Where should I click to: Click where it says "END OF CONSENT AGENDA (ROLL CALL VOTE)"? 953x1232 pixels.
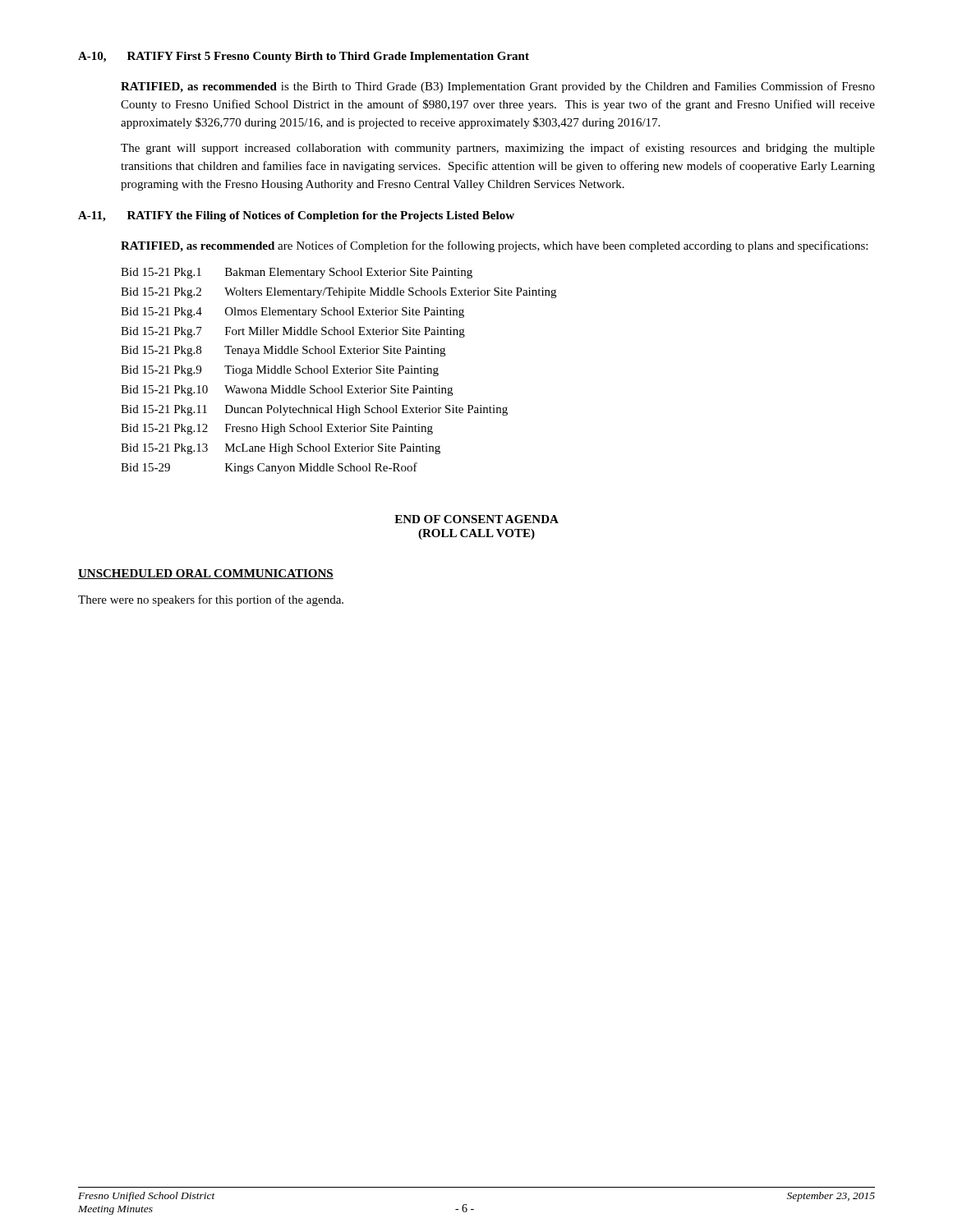[476, 526]
